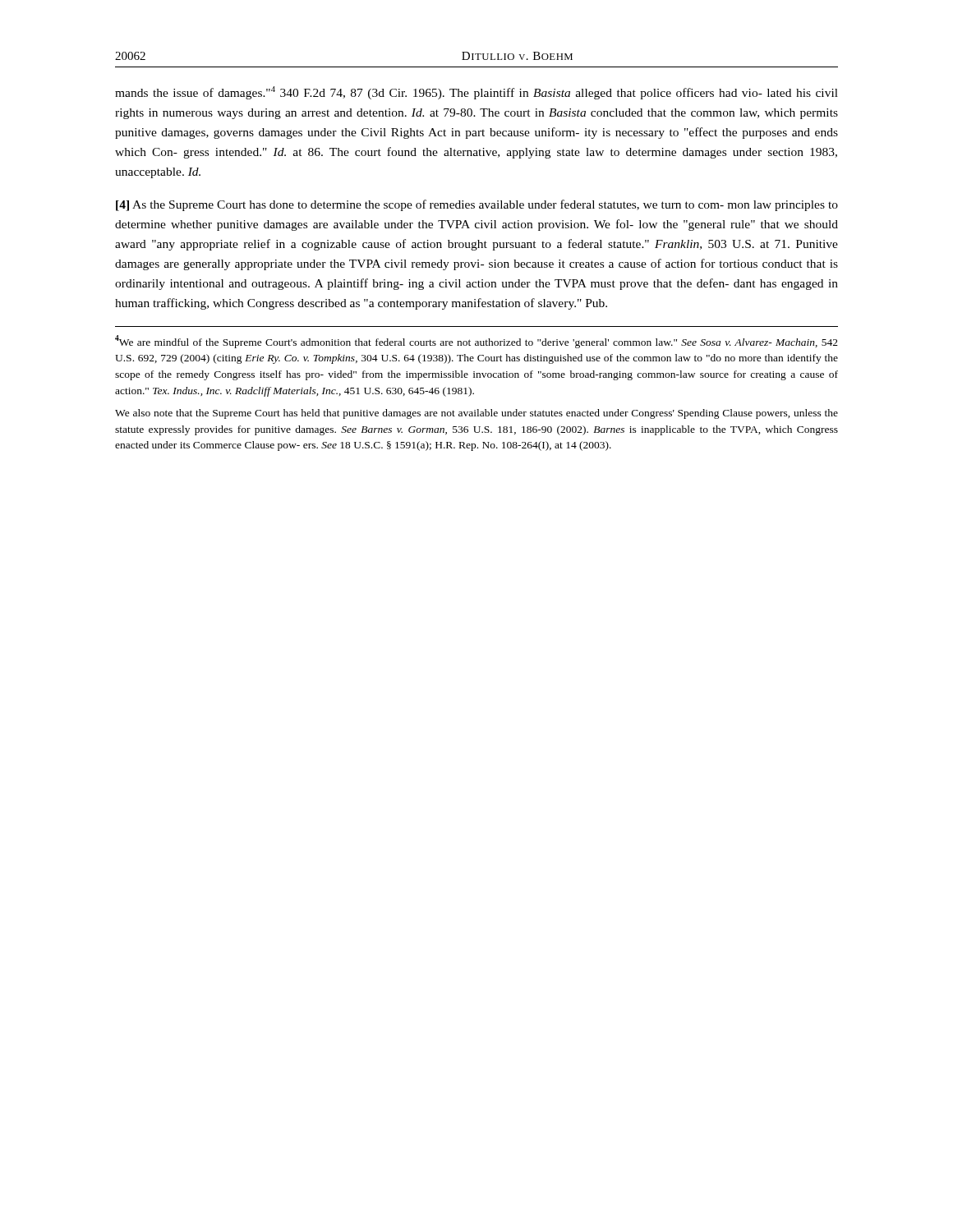
Task: Click on the text block starting "4We are mindful of"
Action: coord(476,393)
